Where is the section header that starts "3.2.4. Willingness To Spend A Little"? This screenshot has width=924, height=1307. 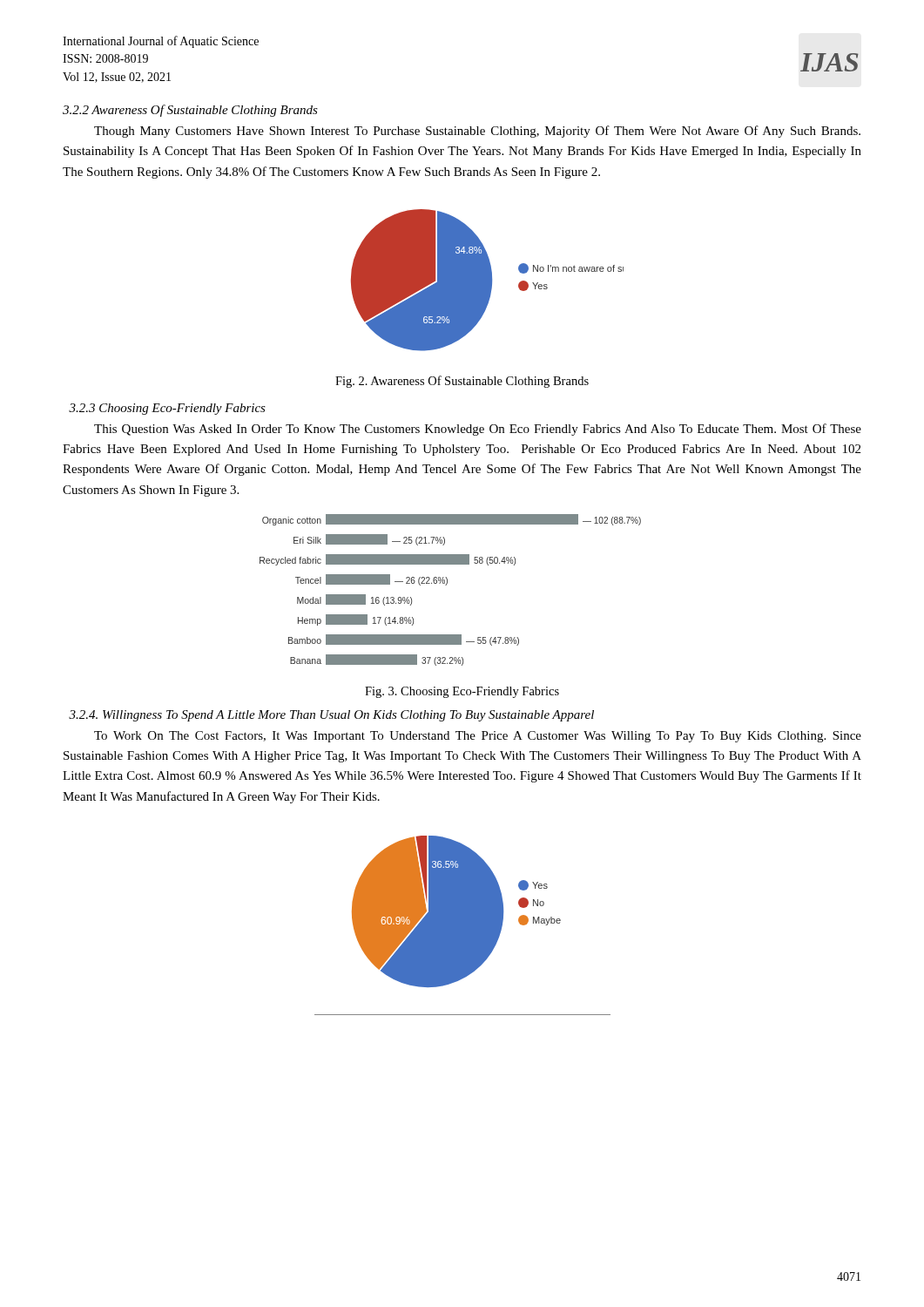point(328,714)
